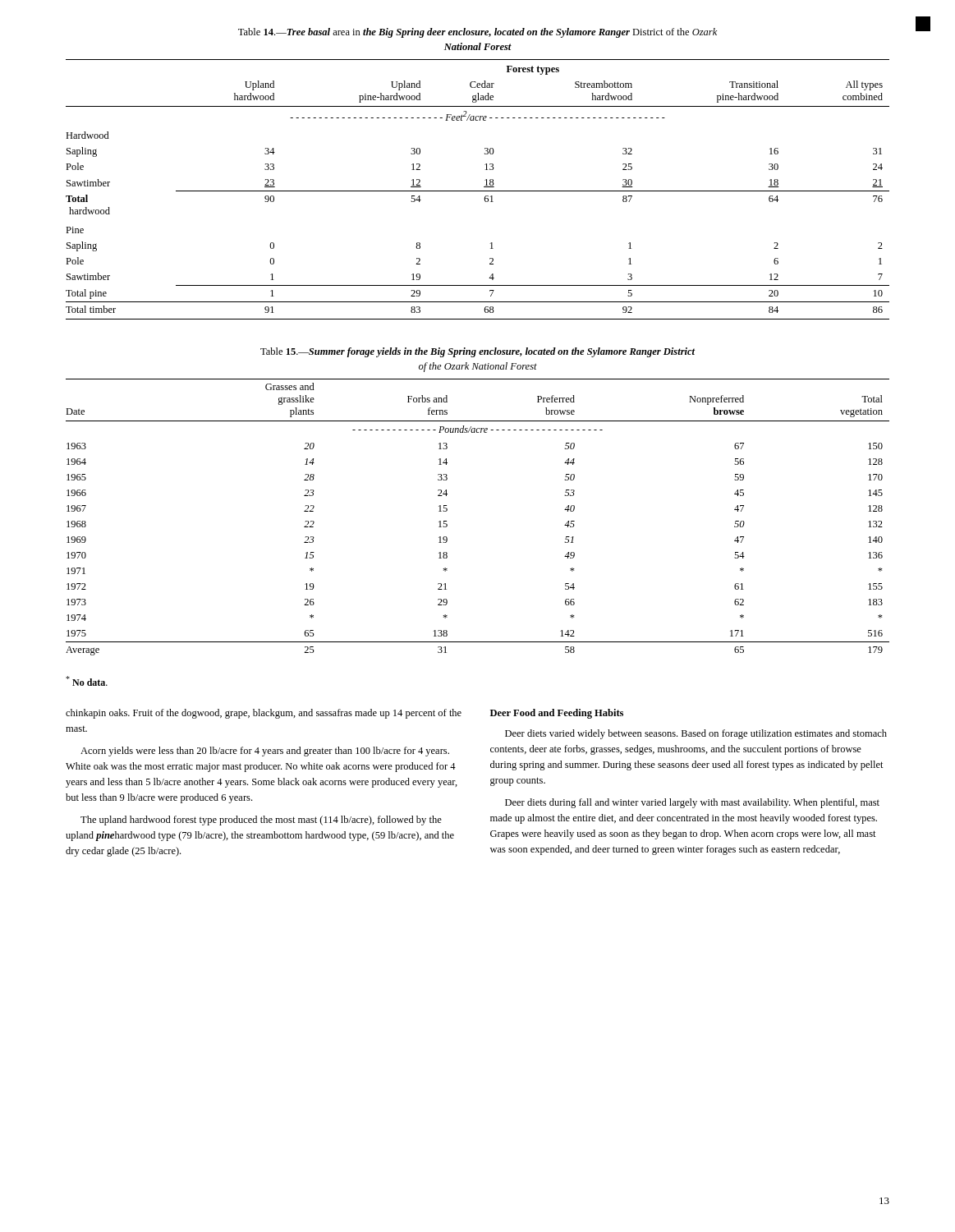
Task: Click on the text block that says "Acorn yields were less than"
Action: [262, 774]
